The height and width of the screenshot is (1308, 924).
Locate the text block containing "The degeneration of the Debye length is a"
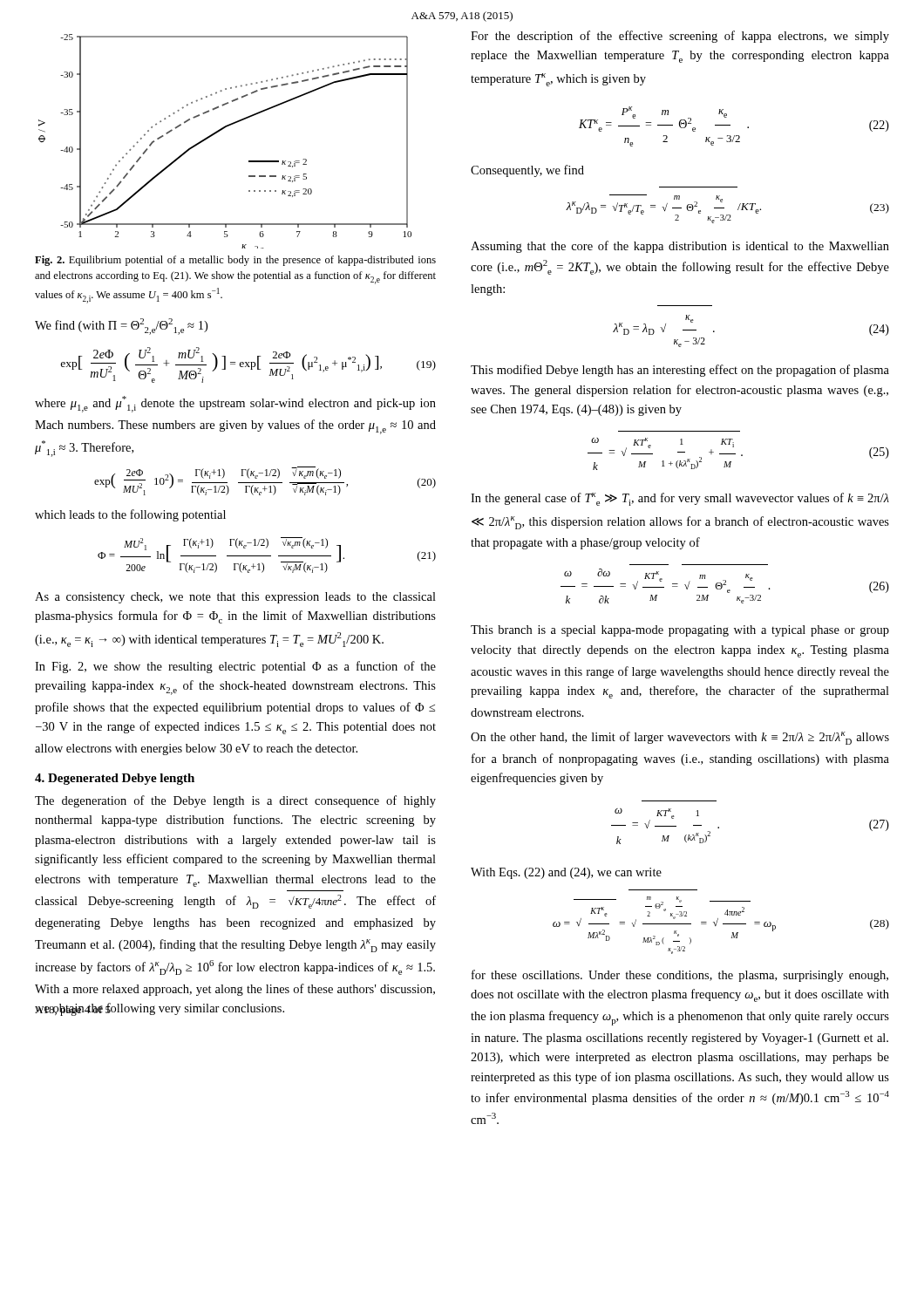click(235, 904)
